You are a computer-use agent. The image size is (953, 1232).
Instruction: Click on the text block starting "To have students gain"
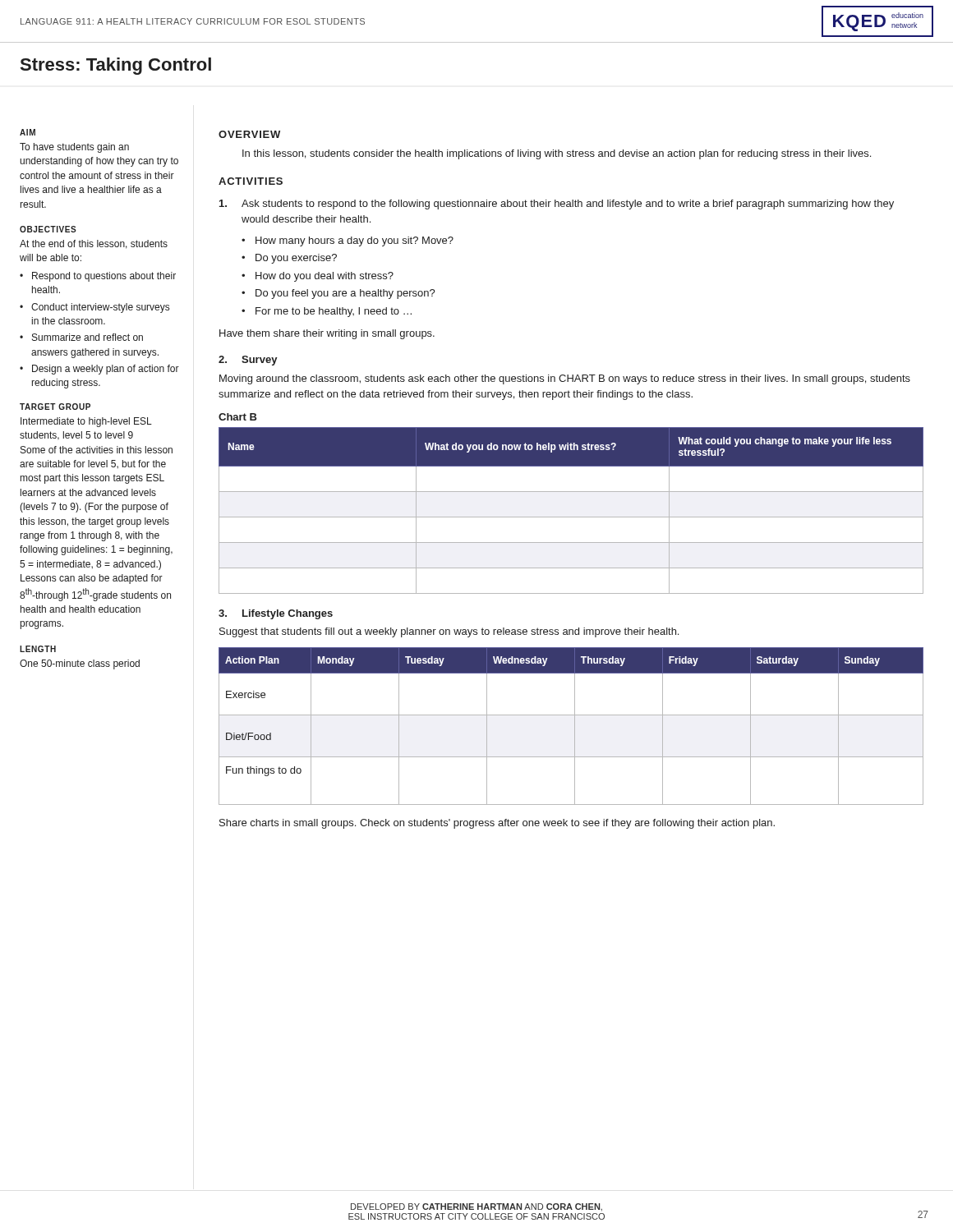[x=99, y=176]
